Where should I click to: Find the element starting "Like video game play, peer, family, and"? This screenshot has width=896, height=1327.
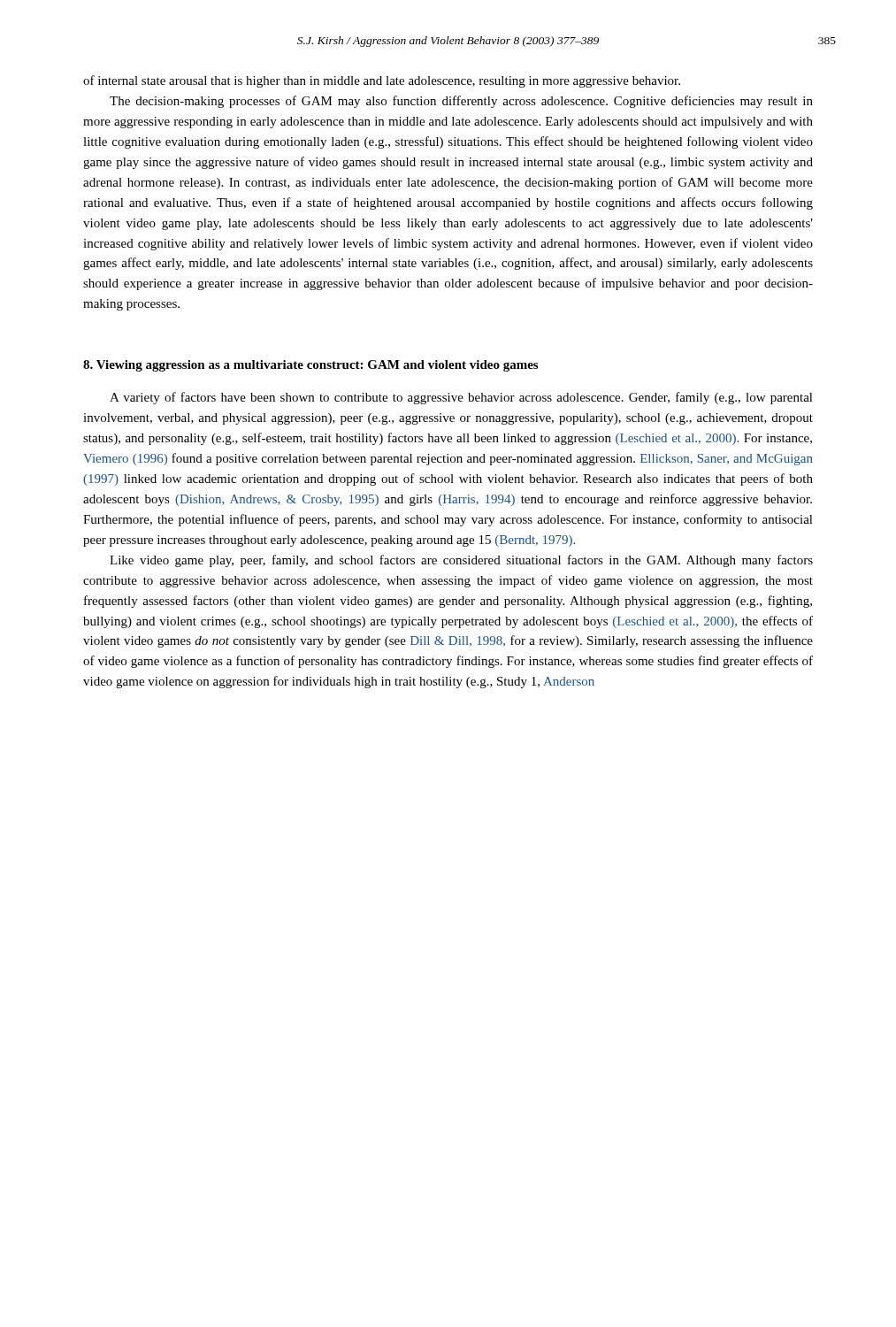pyautogui.click(x=448, y=621)
